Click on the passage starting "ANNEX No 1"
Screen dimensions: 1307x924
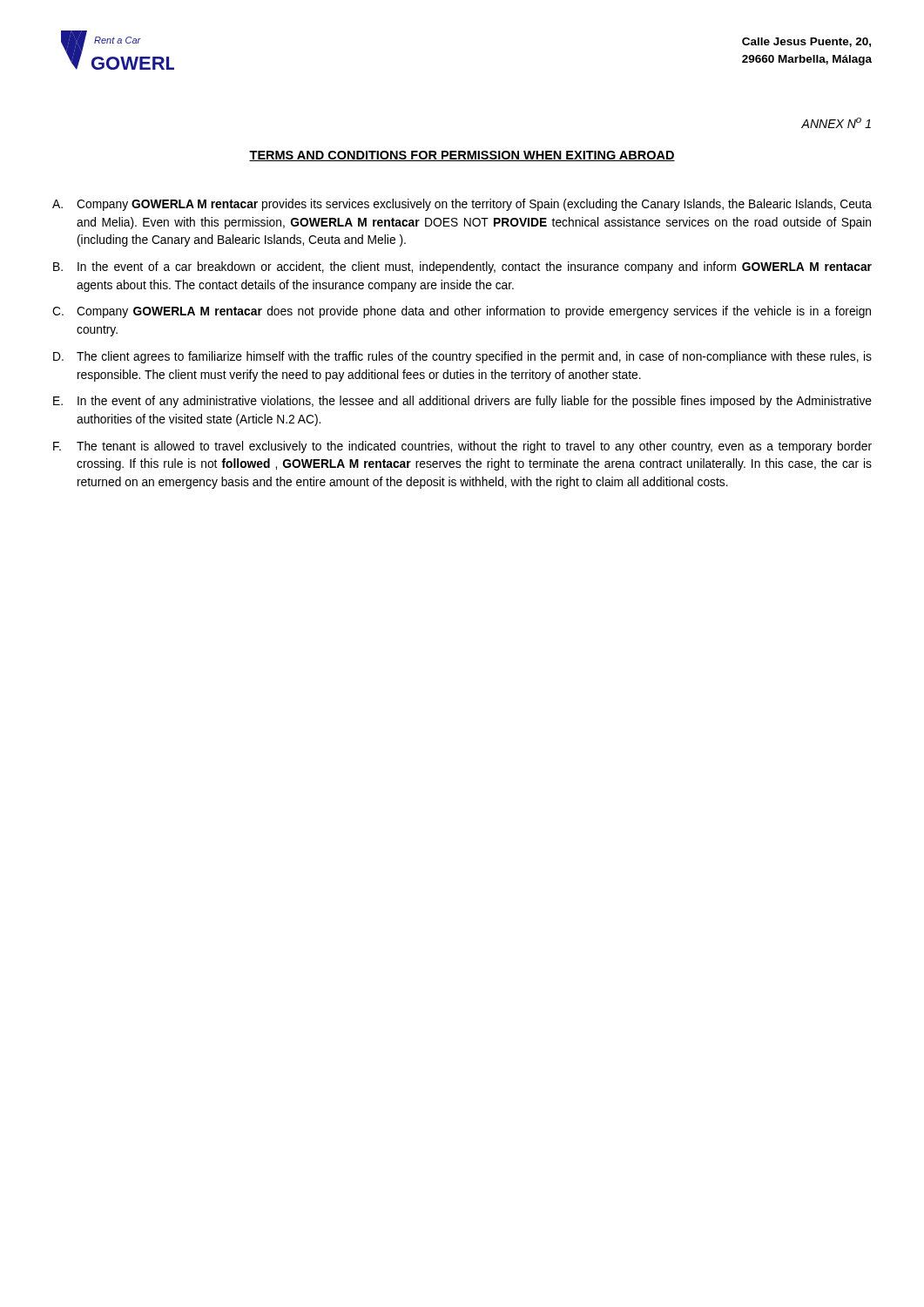coord(837,122)
